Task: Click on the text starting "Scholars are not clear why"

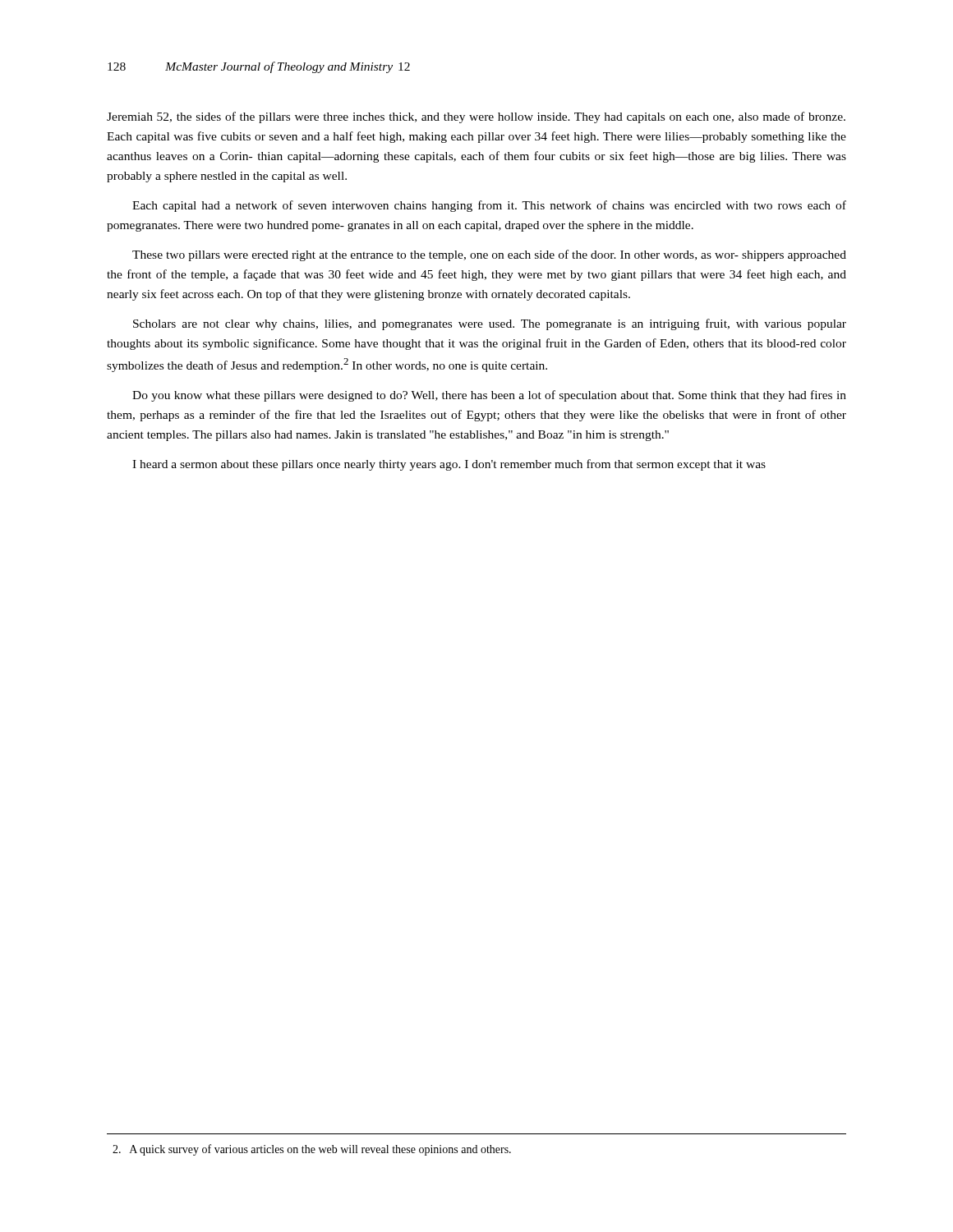Action: click(476, 344)
